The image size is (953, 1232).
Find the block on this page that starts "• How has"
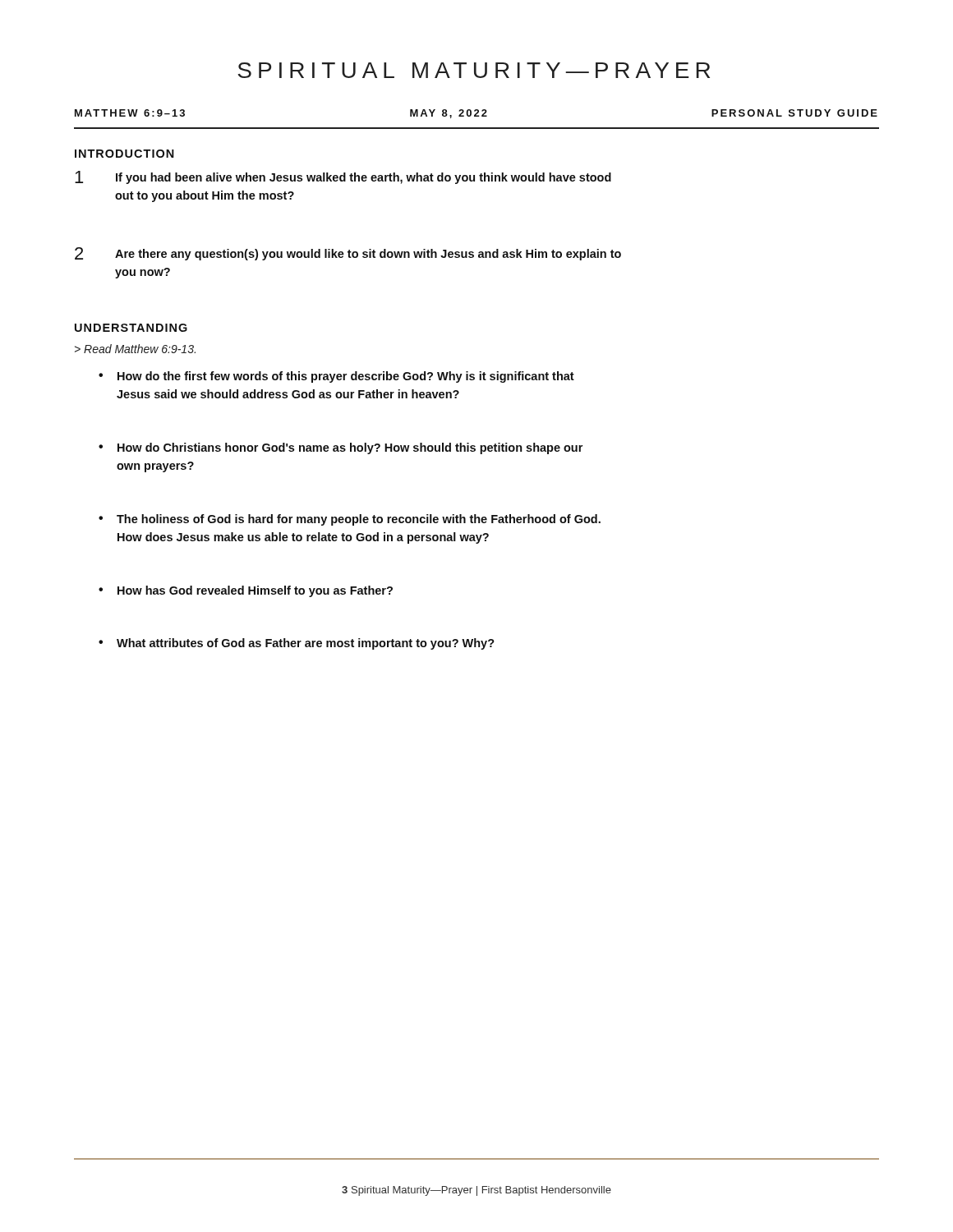pos(246,590)
